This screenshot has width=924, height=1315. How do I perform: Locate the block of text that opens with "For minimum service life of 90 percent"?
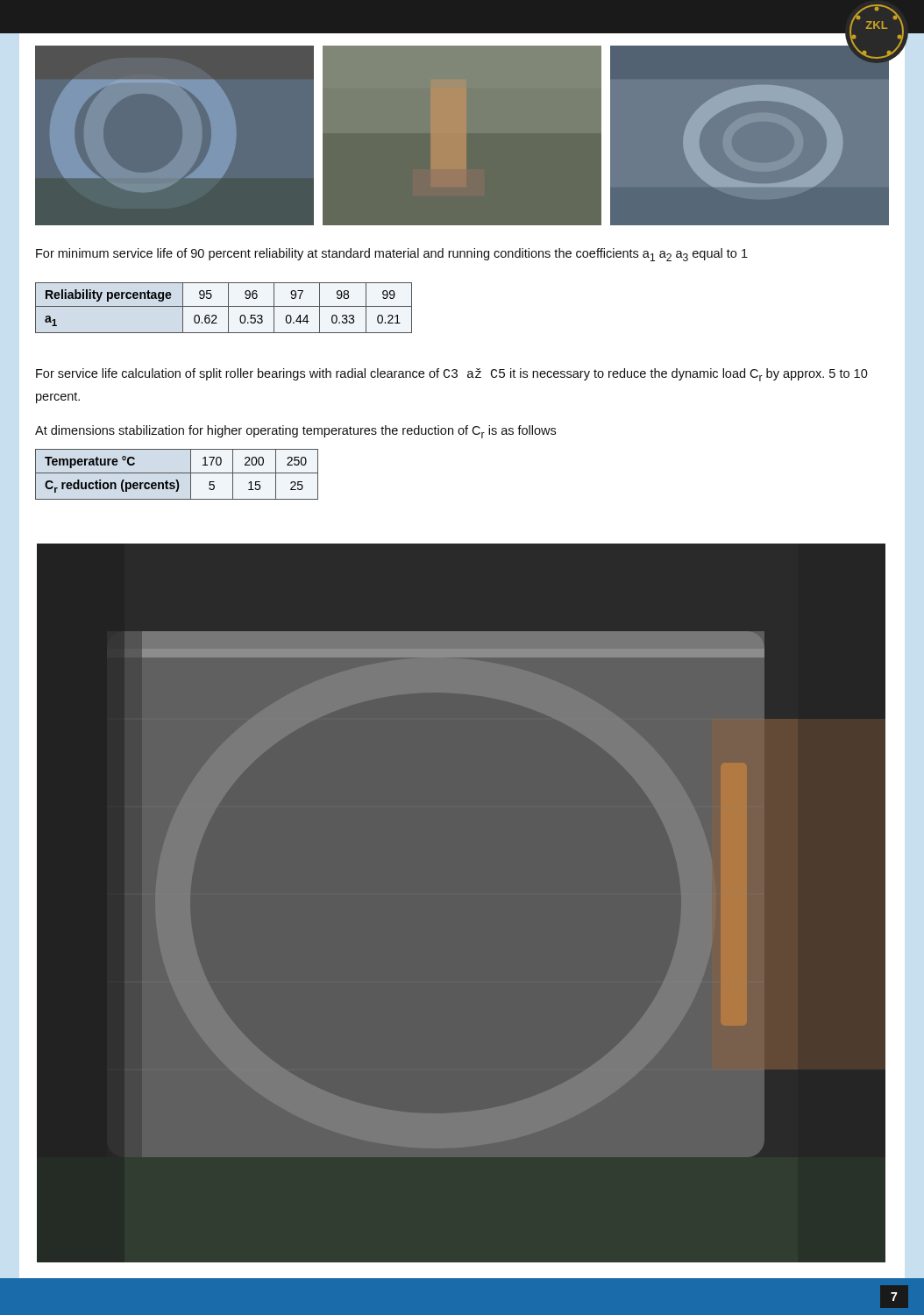tap(391, 255)
